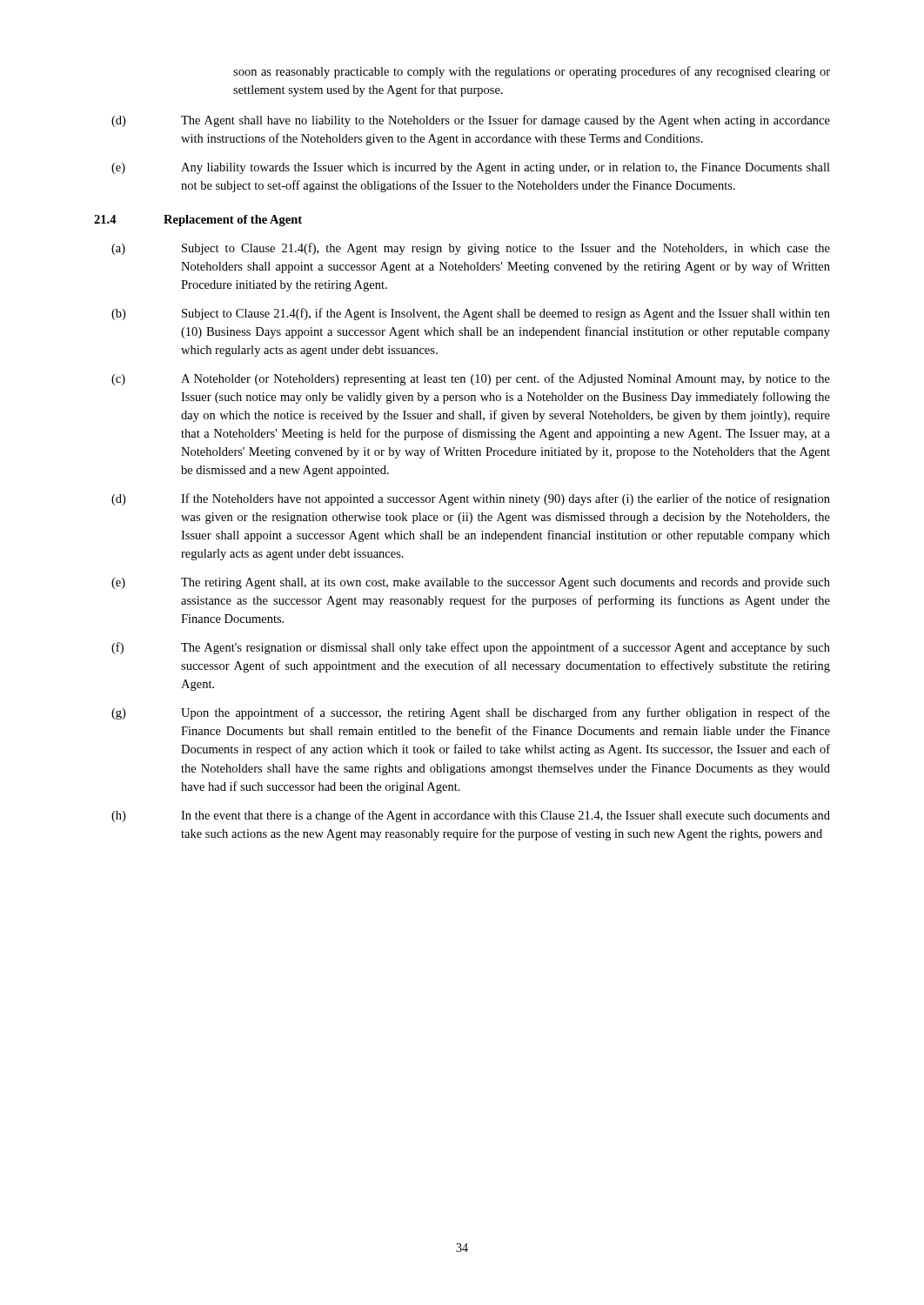Image resolution: width=924 pixels, height=1305 pixels.
Task: Click on the list item with the text "(h) In the"
Action: [462, 824]
